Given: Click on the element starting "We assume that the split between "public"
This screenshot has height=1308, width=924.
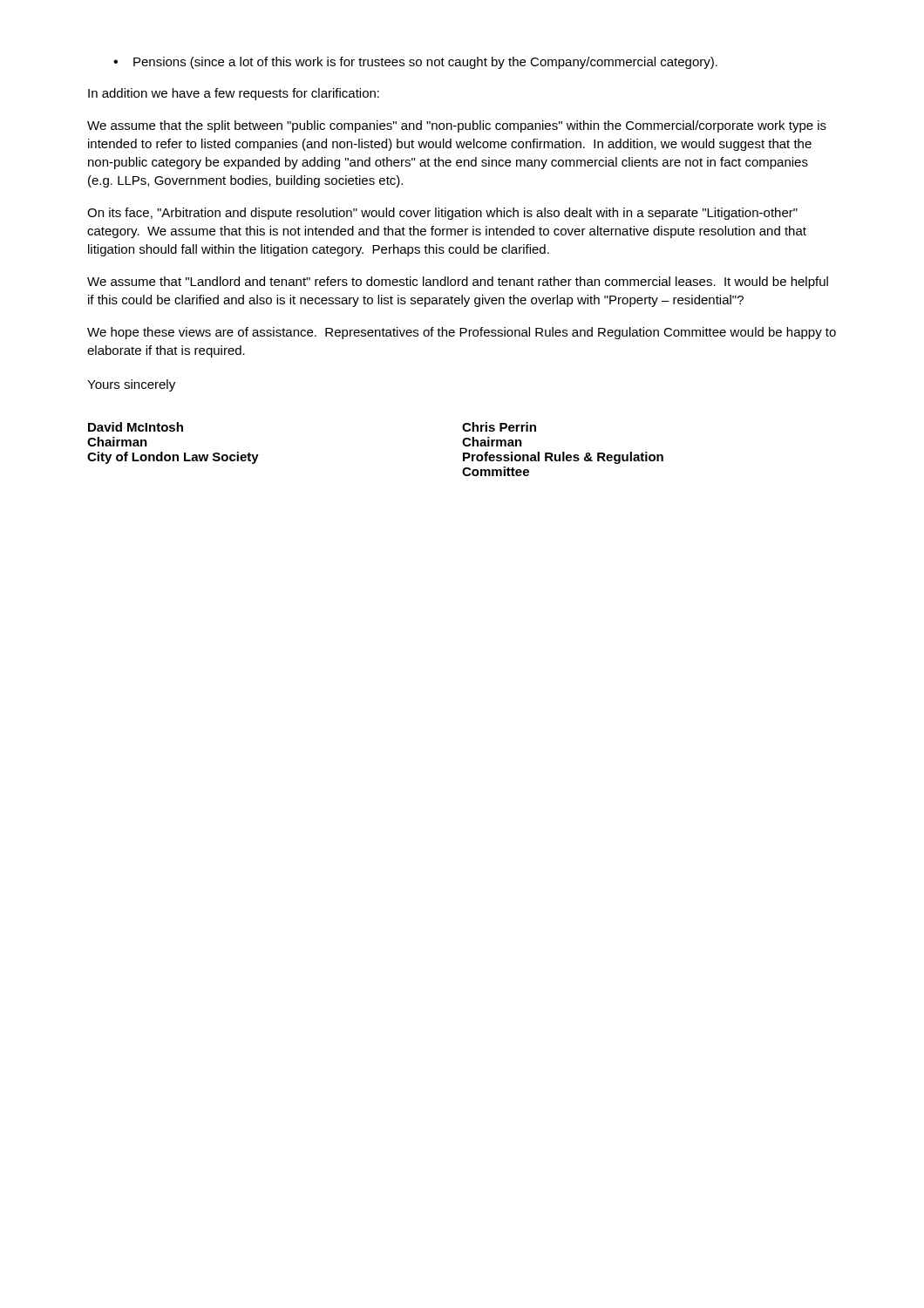Looking at the screenshot, I should [457, 153].
